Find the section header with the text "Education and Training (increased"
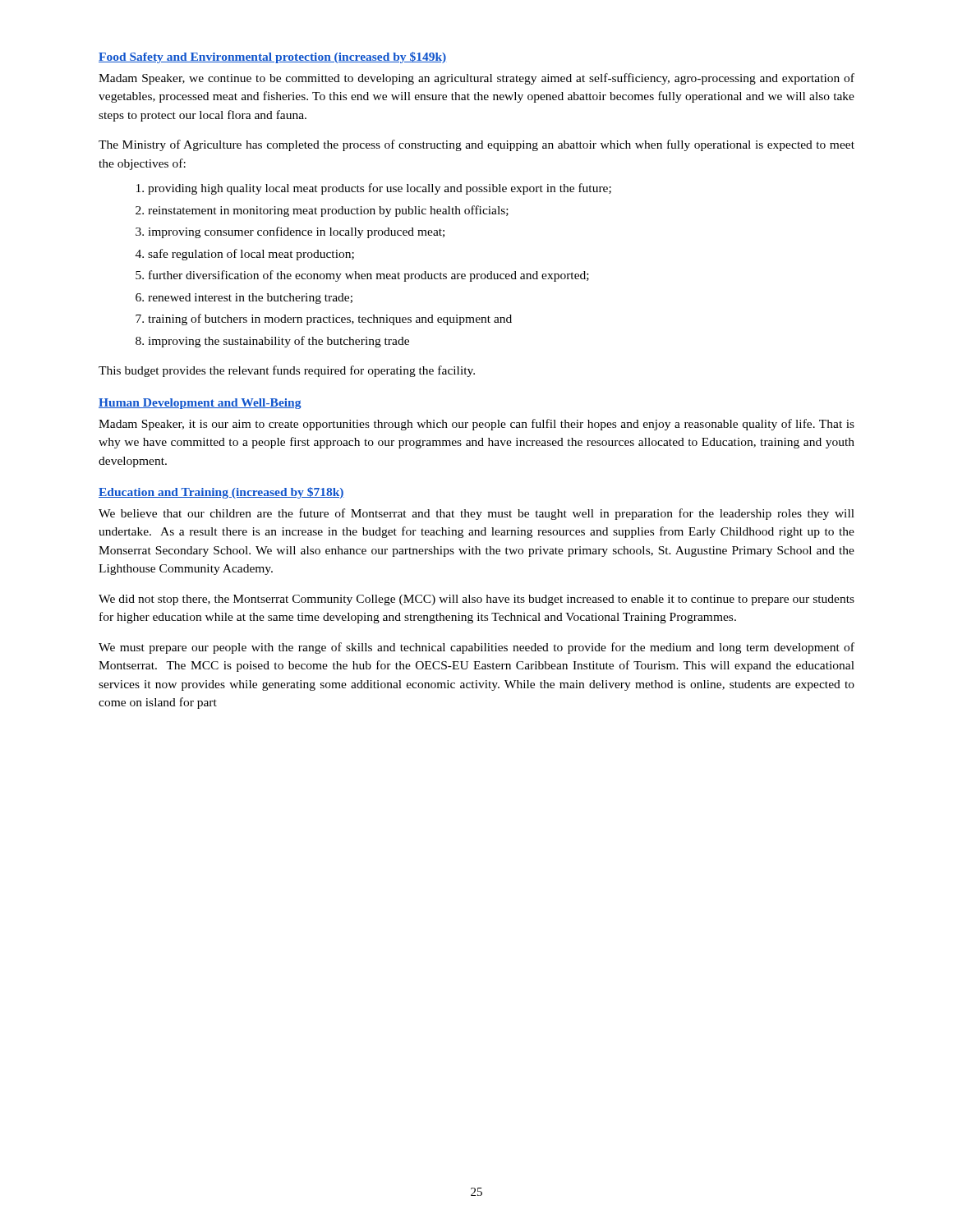The image size is (953, 1232). click(x=221, y=492)
